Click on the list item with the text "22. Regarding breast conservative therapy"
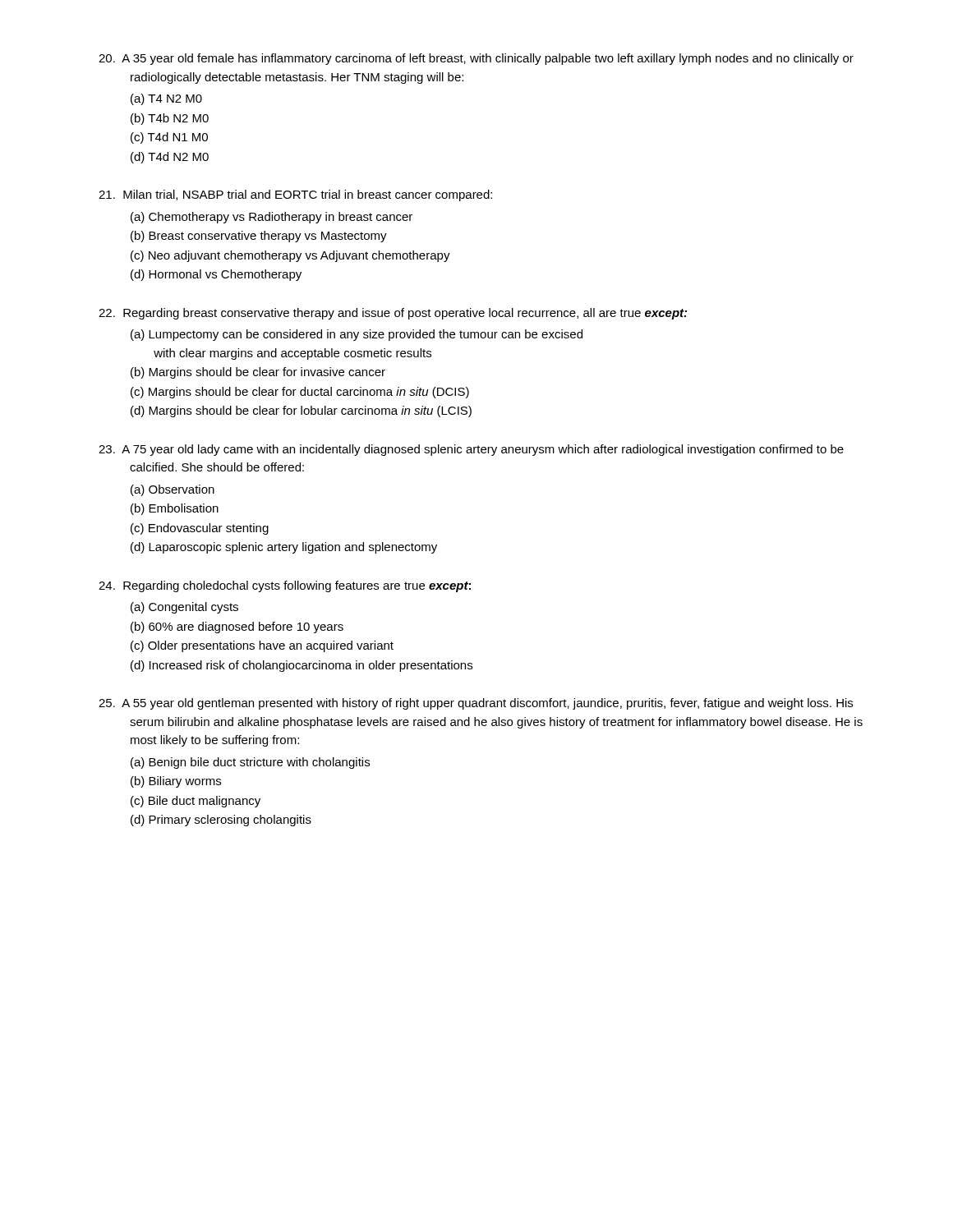The height and width of the screenshot is (1232, 953). point(393,314)
